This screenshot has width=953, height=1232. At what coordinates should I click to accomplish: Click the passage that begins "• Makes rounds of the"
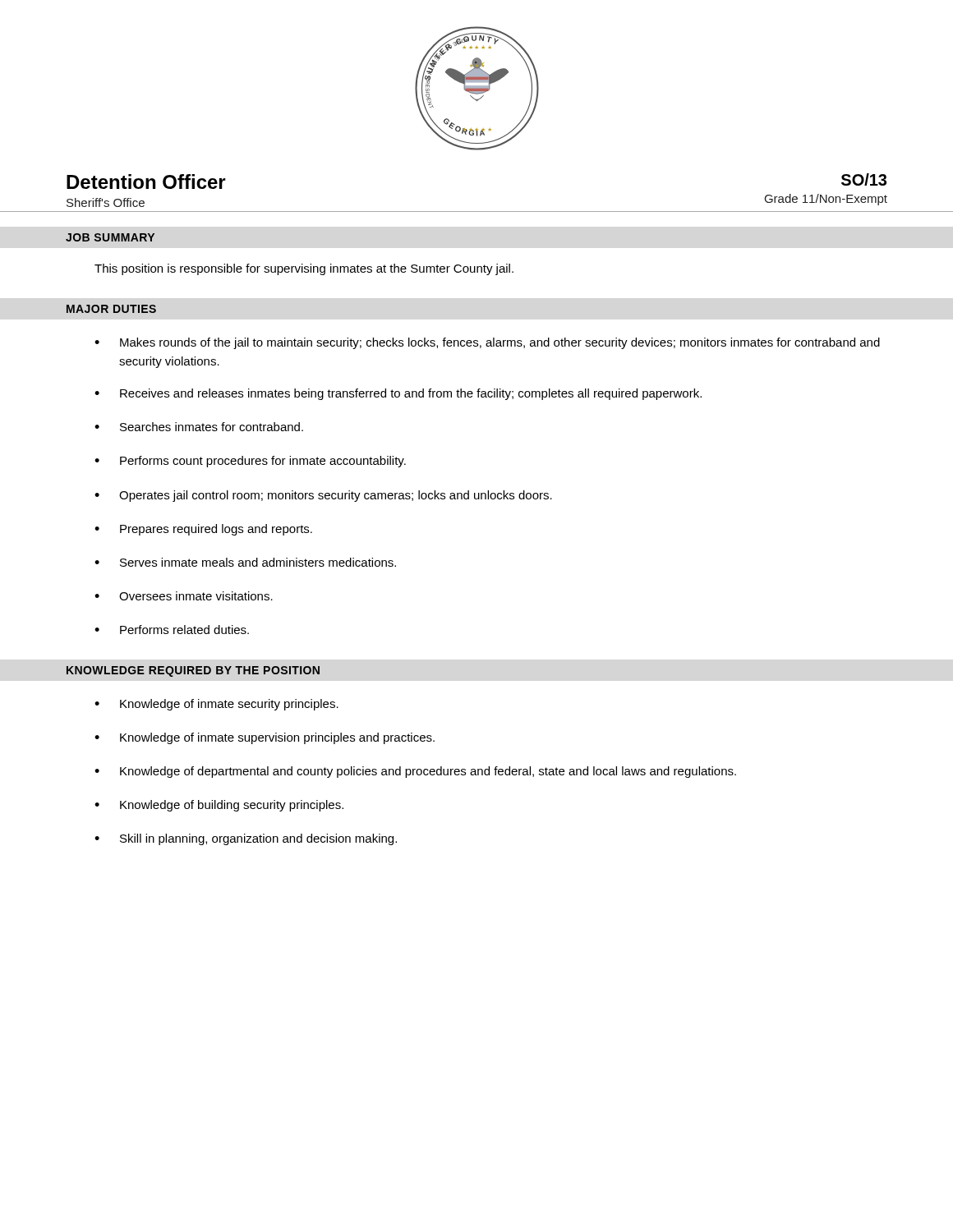click(491, 351)
